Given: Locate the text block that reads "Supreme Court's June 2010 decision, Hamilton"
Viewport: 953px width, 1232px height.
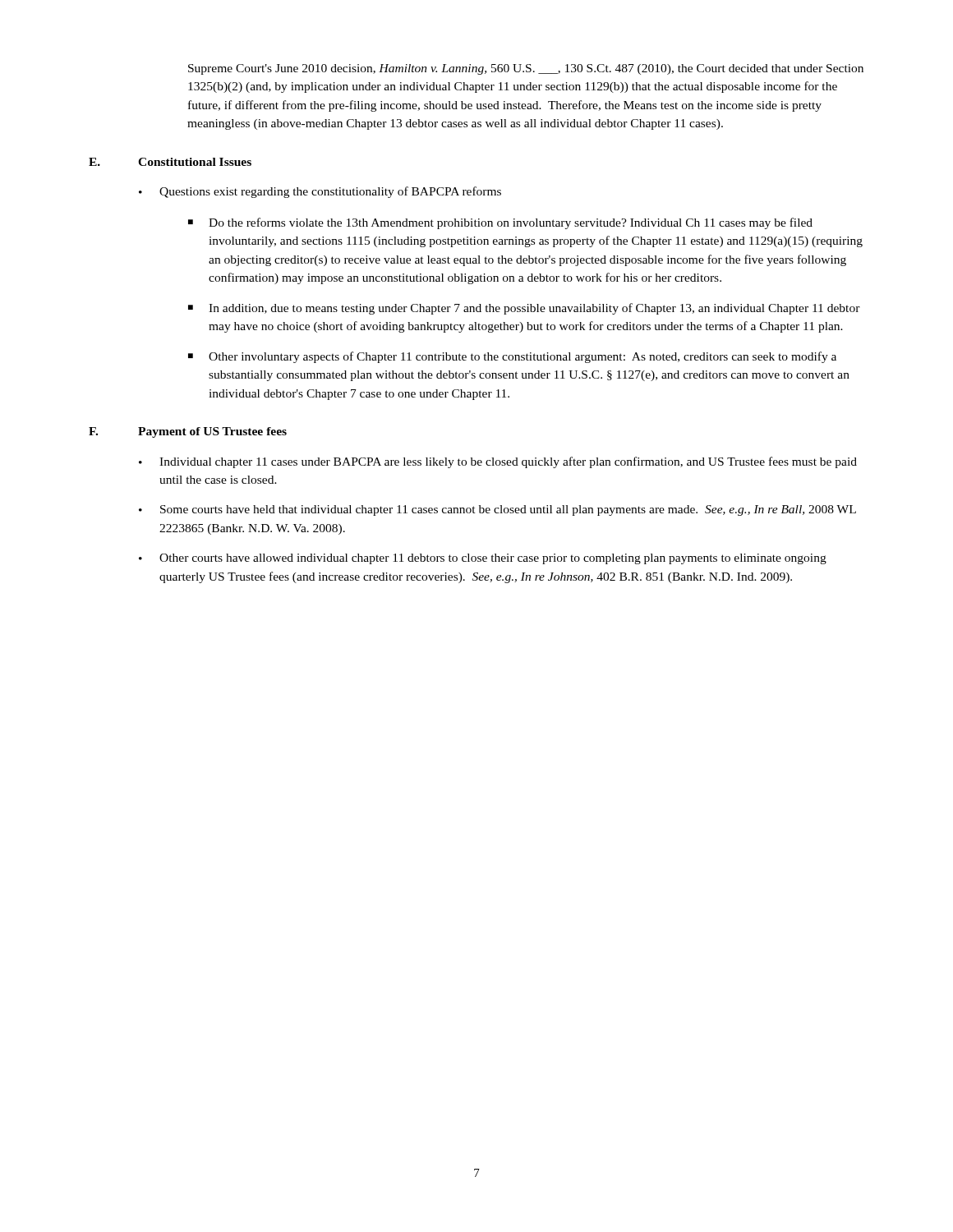Looking at the screenshot, I should point(526,95).
